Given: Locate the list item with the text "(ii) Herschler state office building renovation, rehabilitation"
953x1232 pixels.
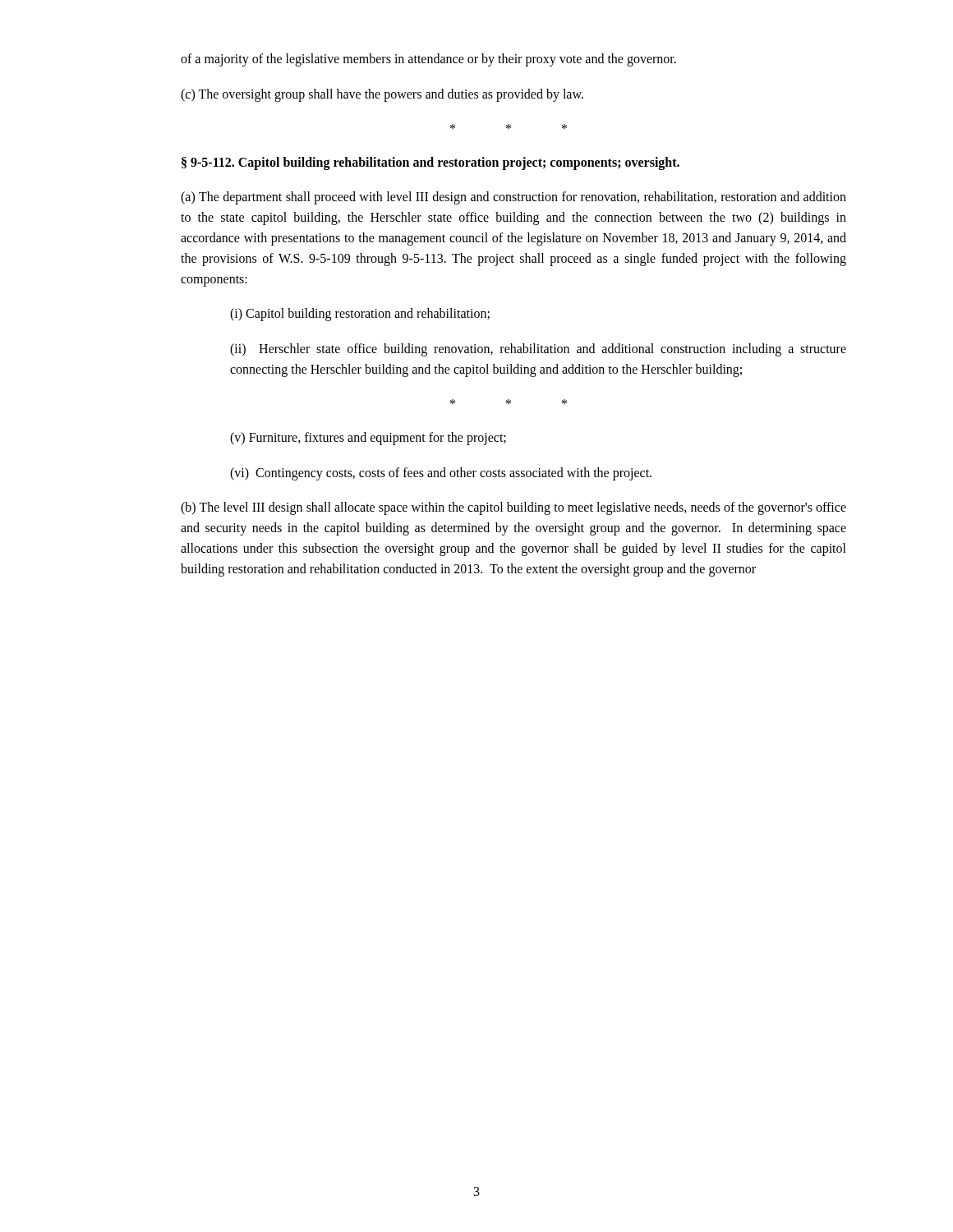Looking at the screenshot, I should [x=538, y=359].
